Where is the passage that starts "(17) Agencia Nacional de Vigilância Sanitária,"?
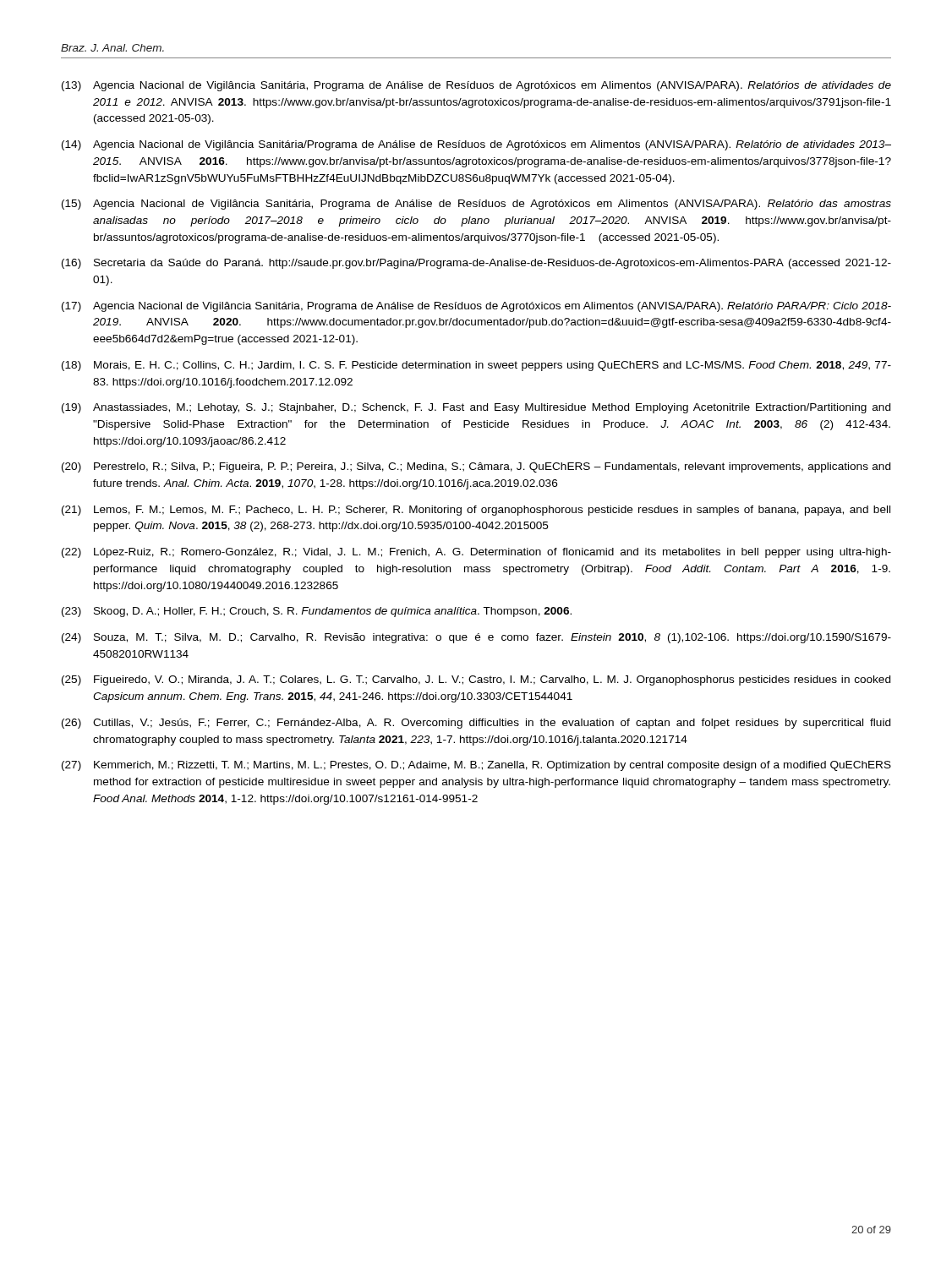This screenshot has height=1268, width=952. tap(476, 322)
